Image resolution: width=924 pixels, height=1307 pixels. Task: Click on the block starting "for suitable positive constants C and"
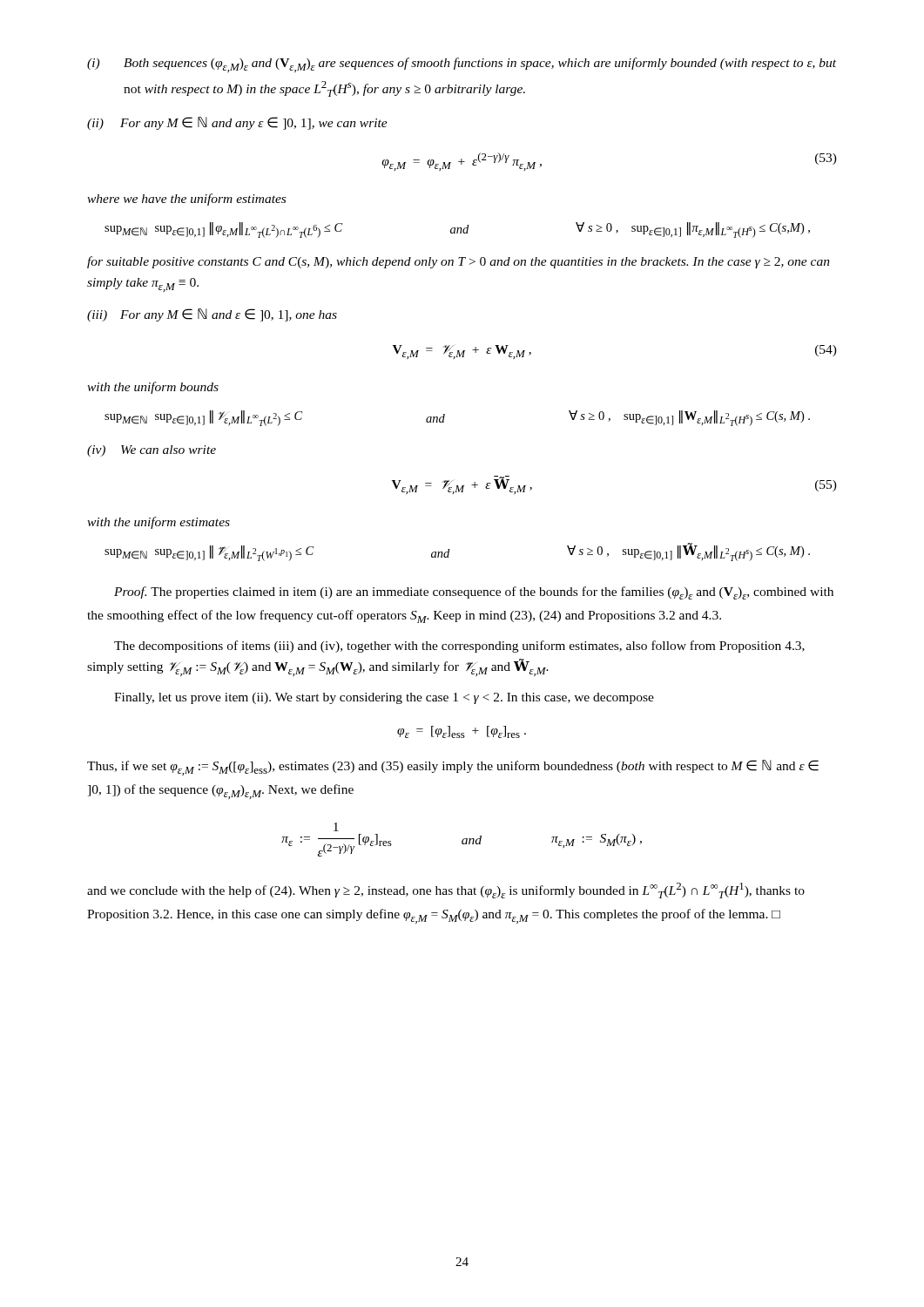[x=459, y=273]
